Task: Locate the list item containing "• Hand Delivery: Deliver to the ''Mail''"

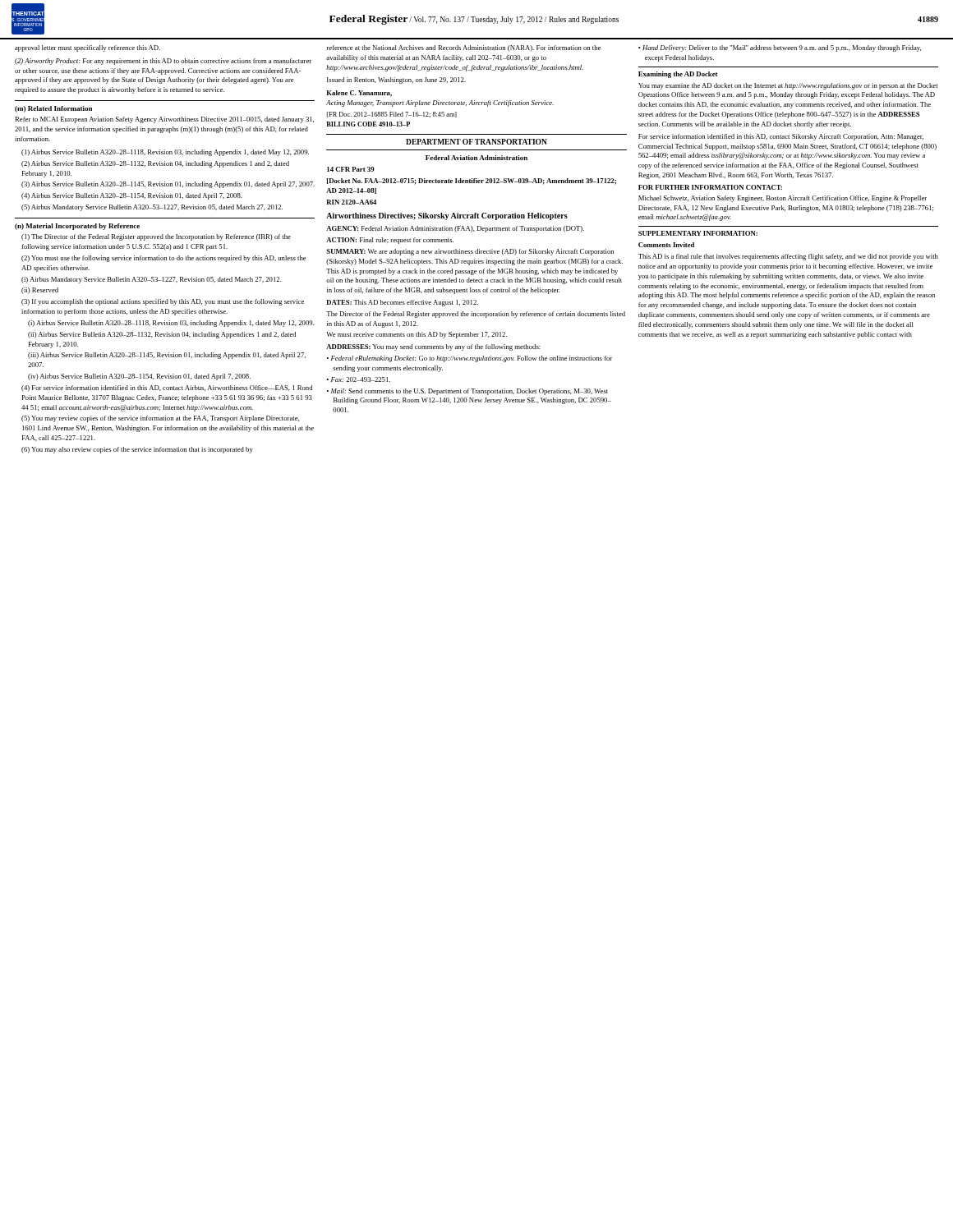Action: point(780,52)
